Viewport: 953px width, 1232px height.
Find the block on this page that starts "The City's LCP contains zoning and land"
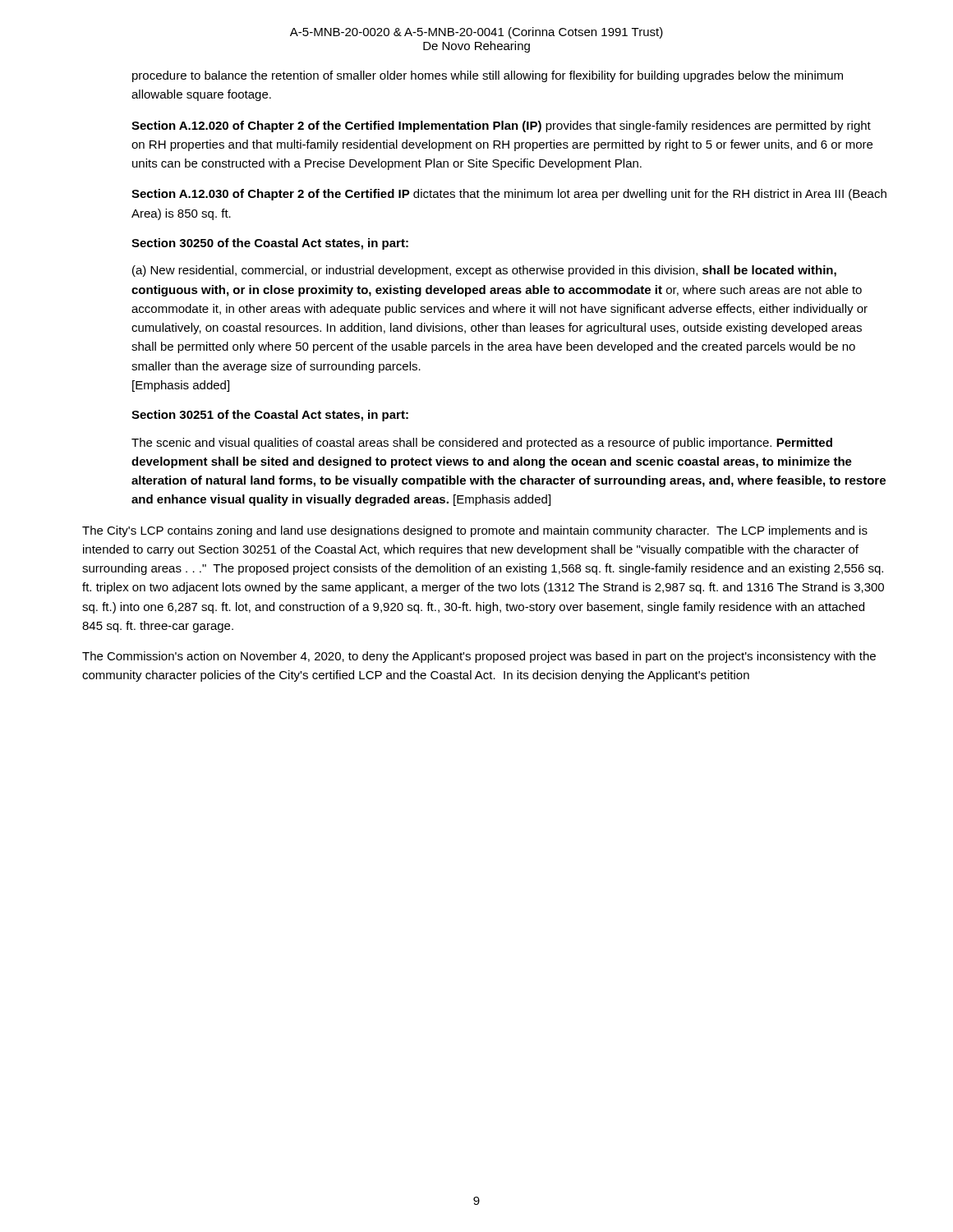pos(483,578)
